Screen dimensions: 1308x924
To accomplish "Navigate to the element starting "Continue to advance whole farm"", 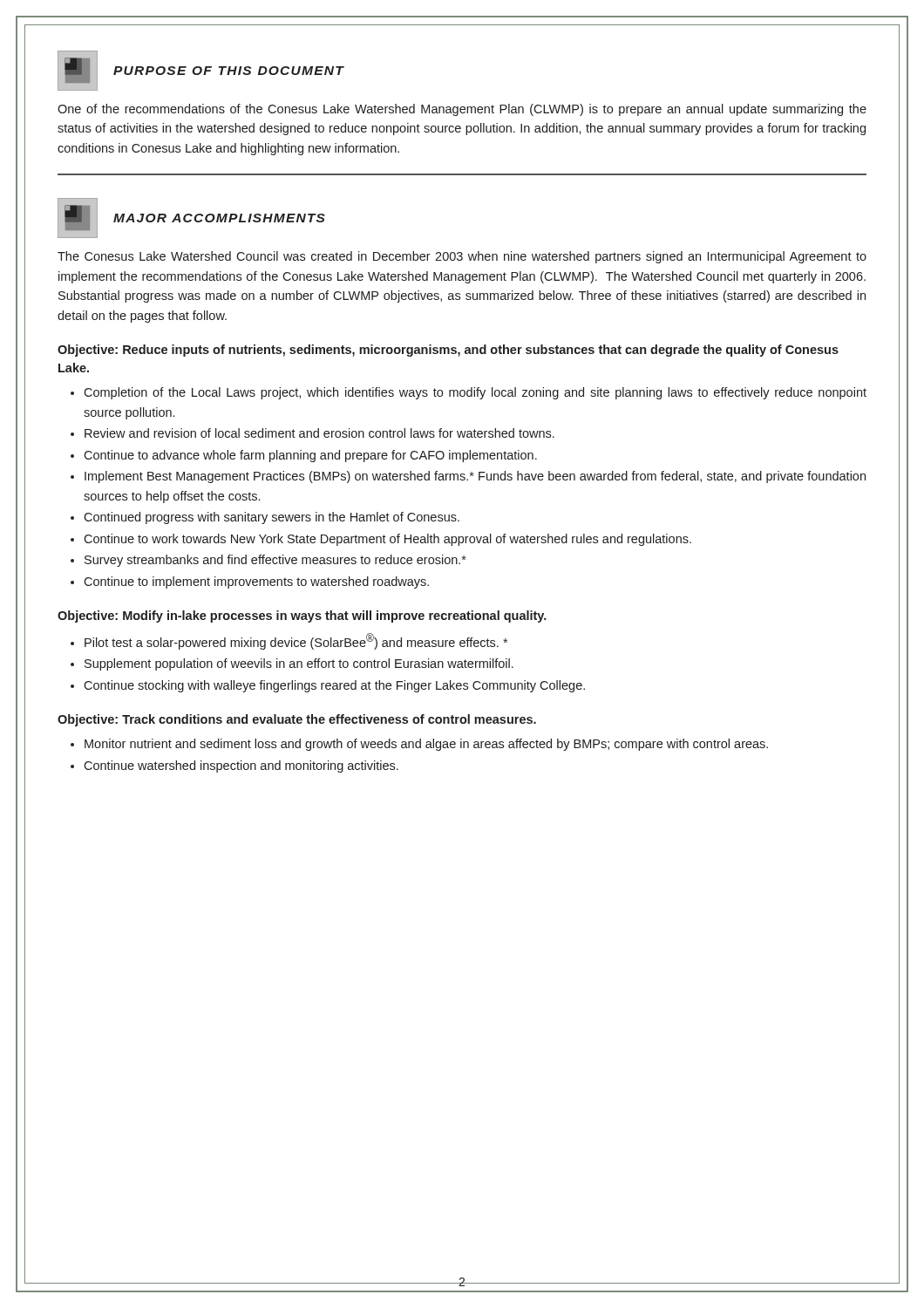I will point(311,455).
